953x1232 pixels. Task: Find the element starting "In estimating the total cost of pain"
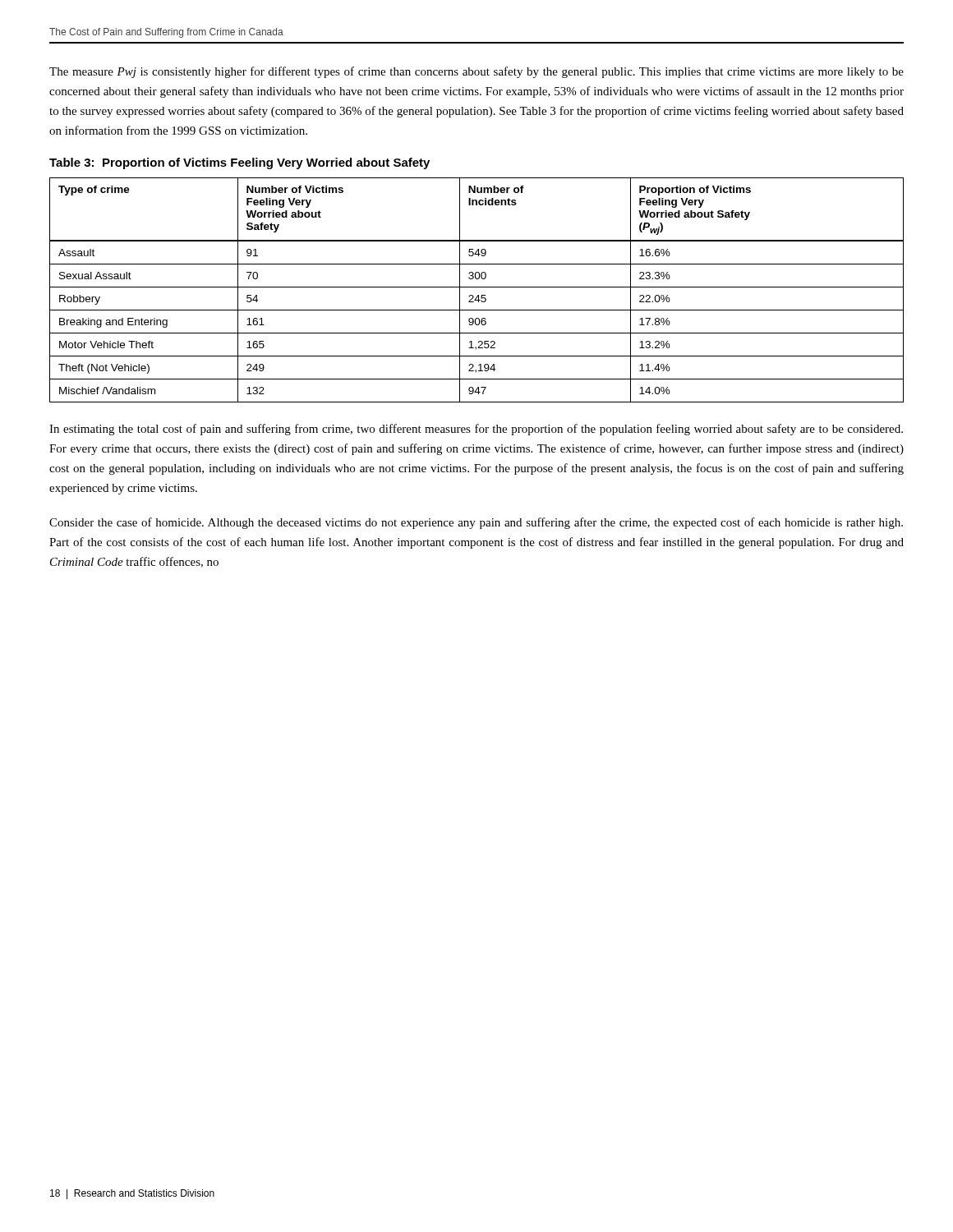(476, 458)
